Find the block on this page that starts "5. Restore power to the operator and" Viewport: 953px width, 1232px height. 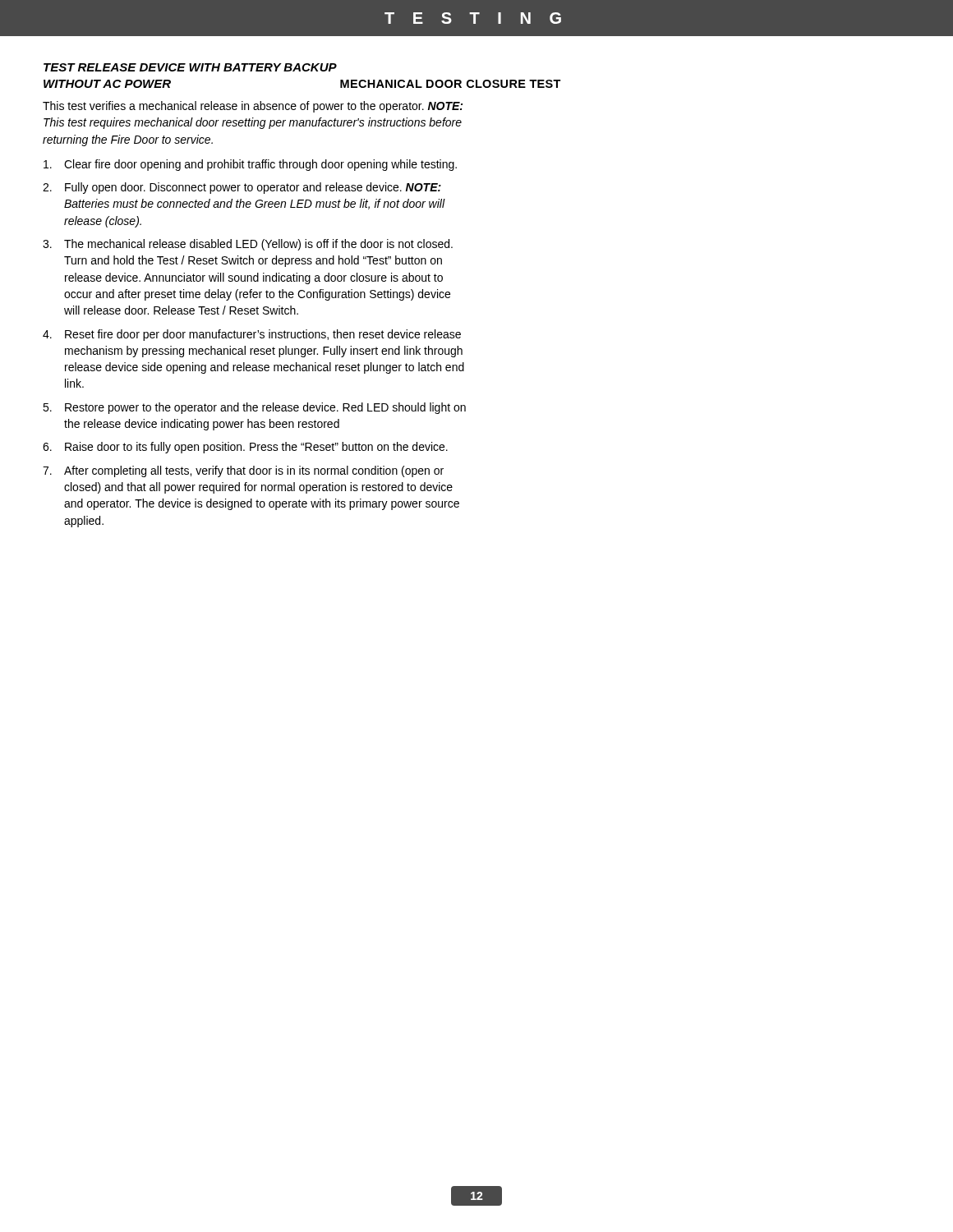(x=256, y=416)
